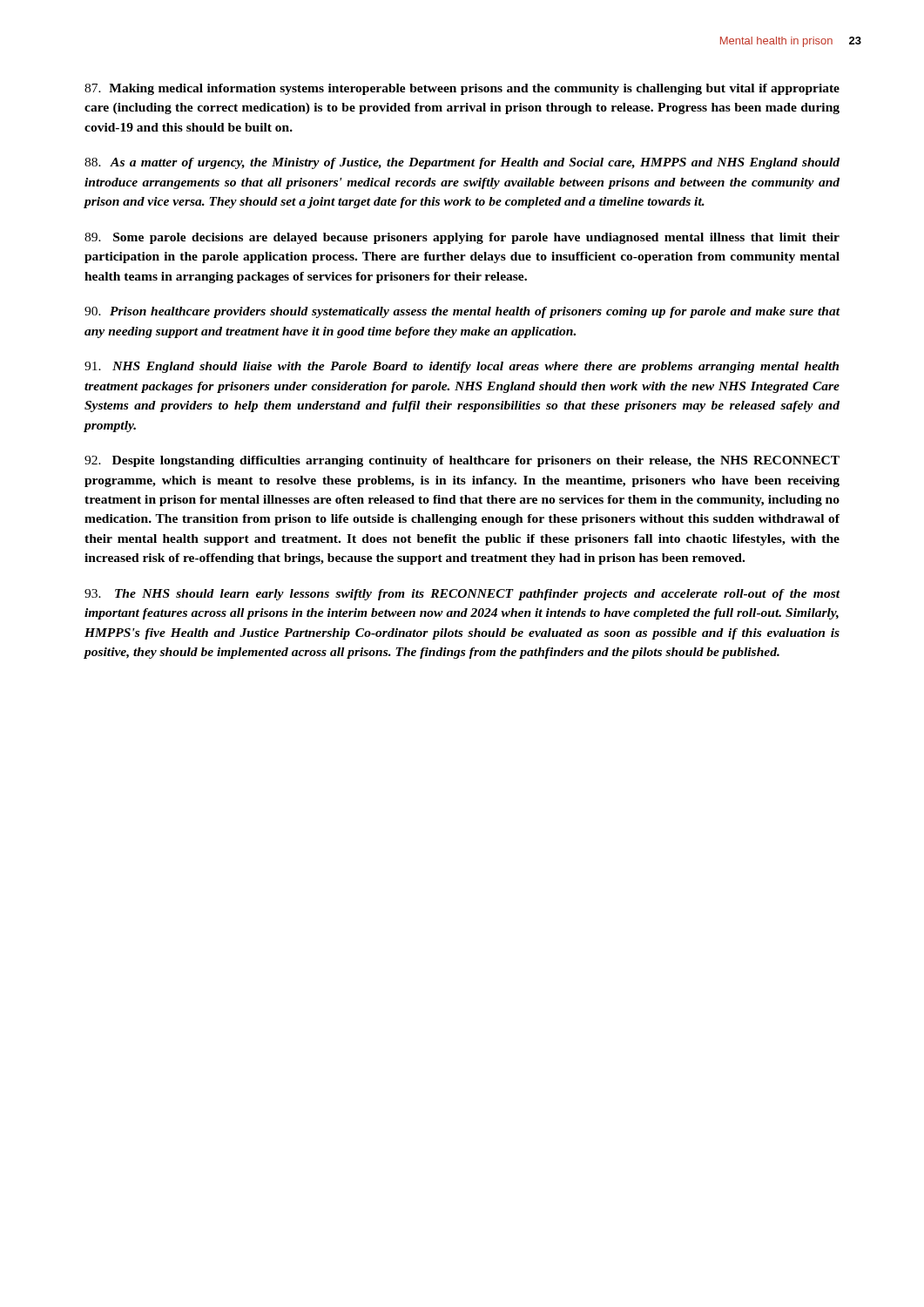Select the region starting "As a matter"

point(462,182)
